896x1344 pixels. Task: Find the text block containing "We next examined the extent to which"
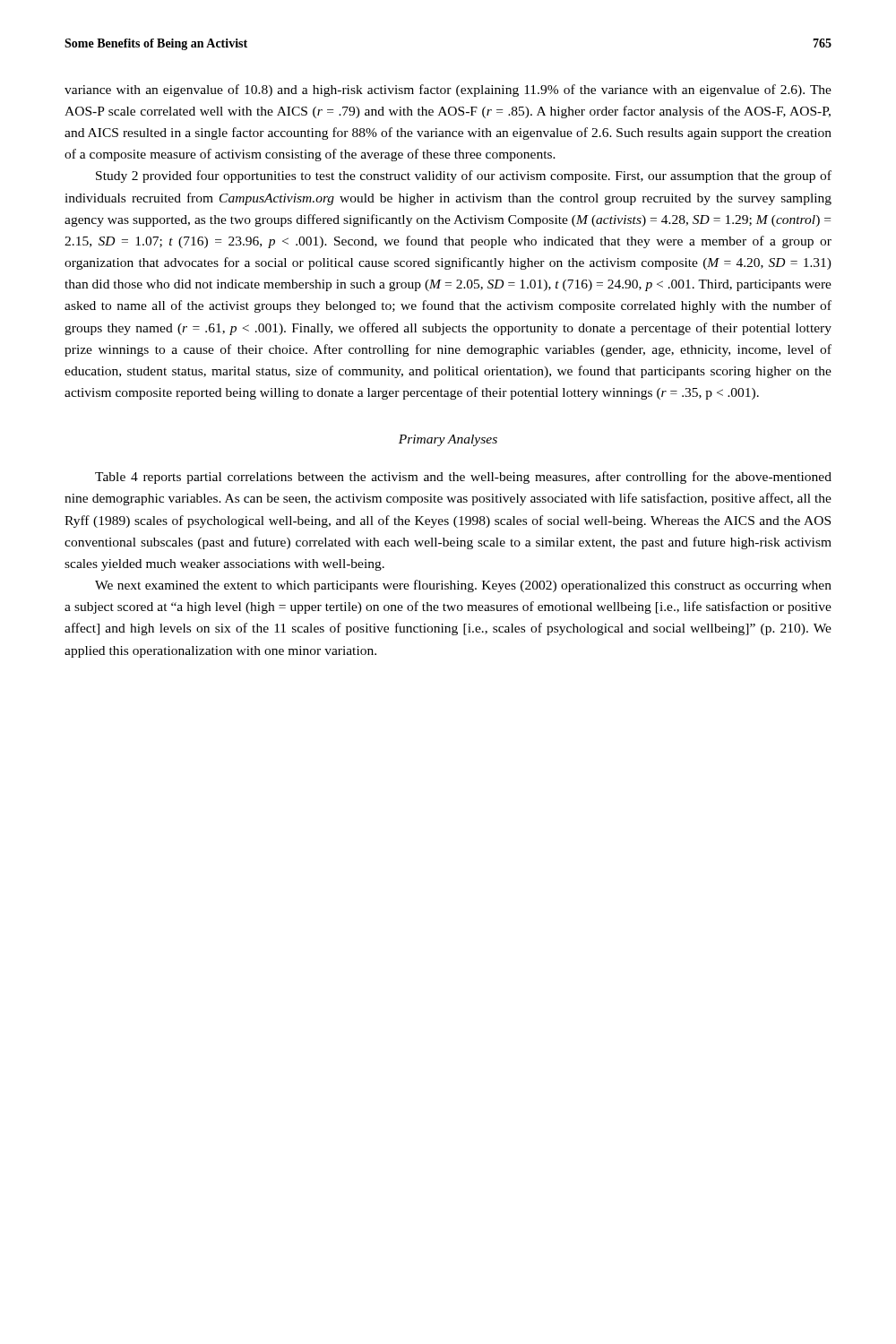(448, 618)
